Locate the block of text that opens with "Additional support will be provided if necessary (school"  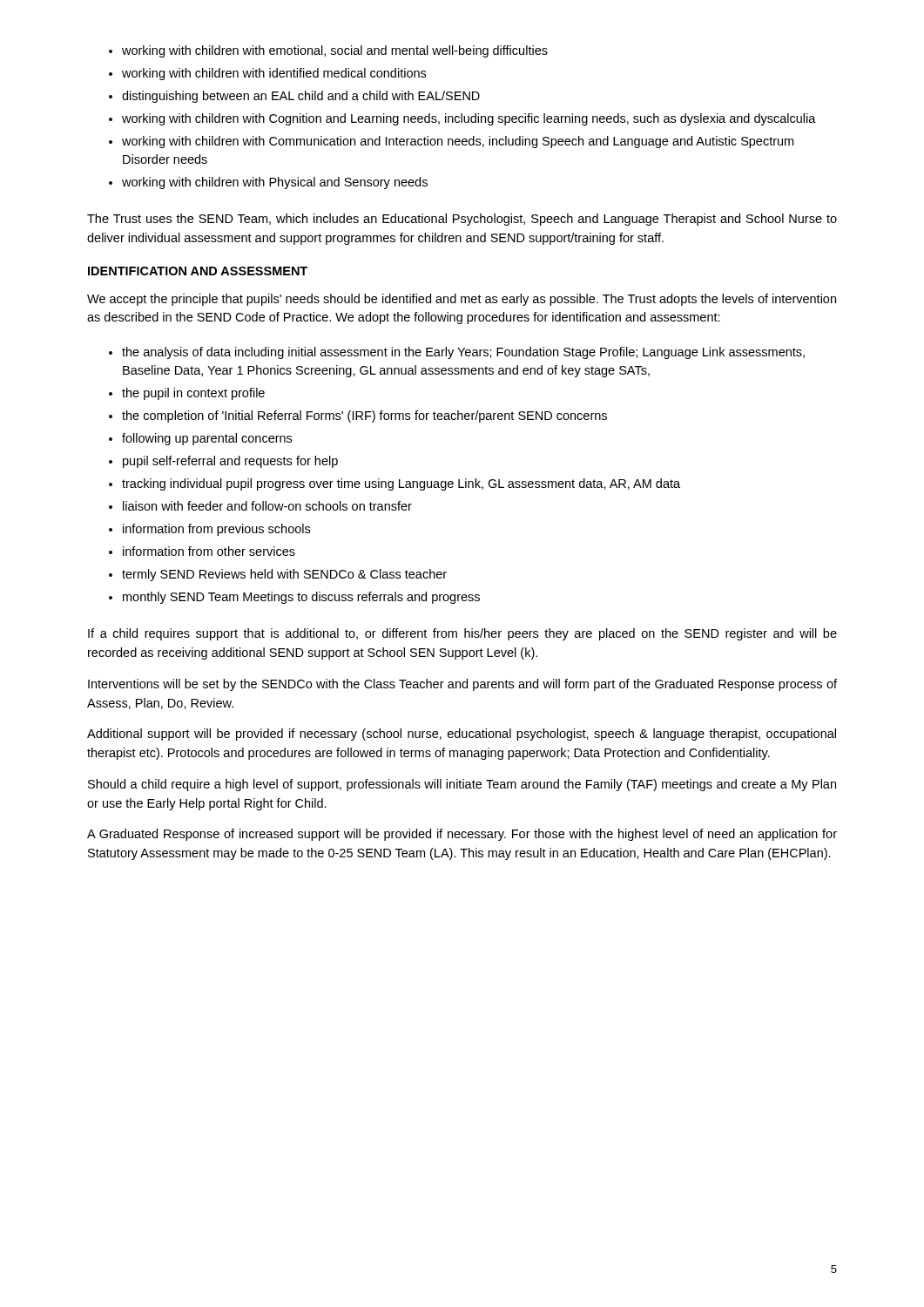pyautogui.click(x=462, y=743)
